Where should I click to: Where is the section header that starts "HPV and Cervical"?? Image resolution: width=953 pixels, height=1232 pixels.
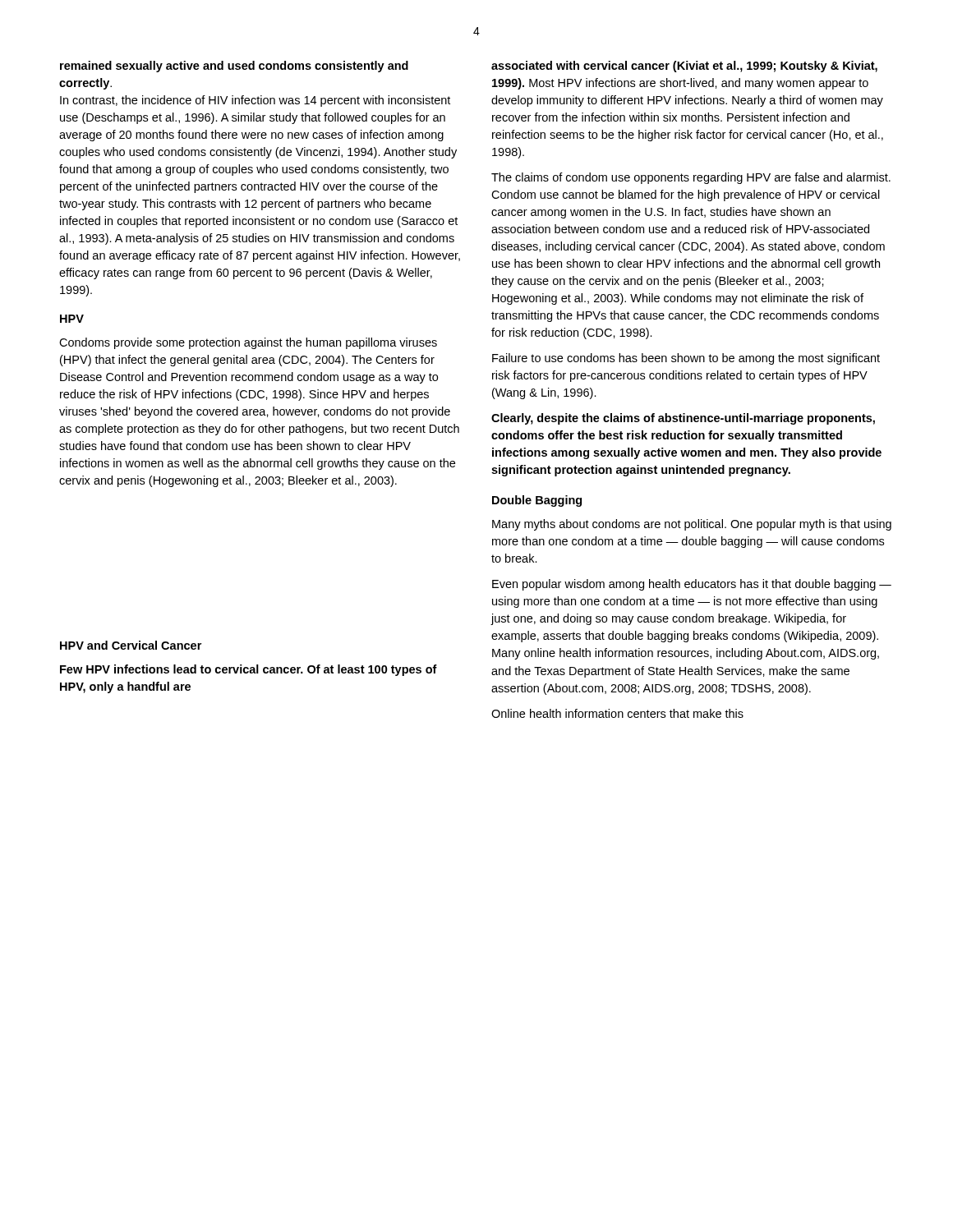pos(130,646)
